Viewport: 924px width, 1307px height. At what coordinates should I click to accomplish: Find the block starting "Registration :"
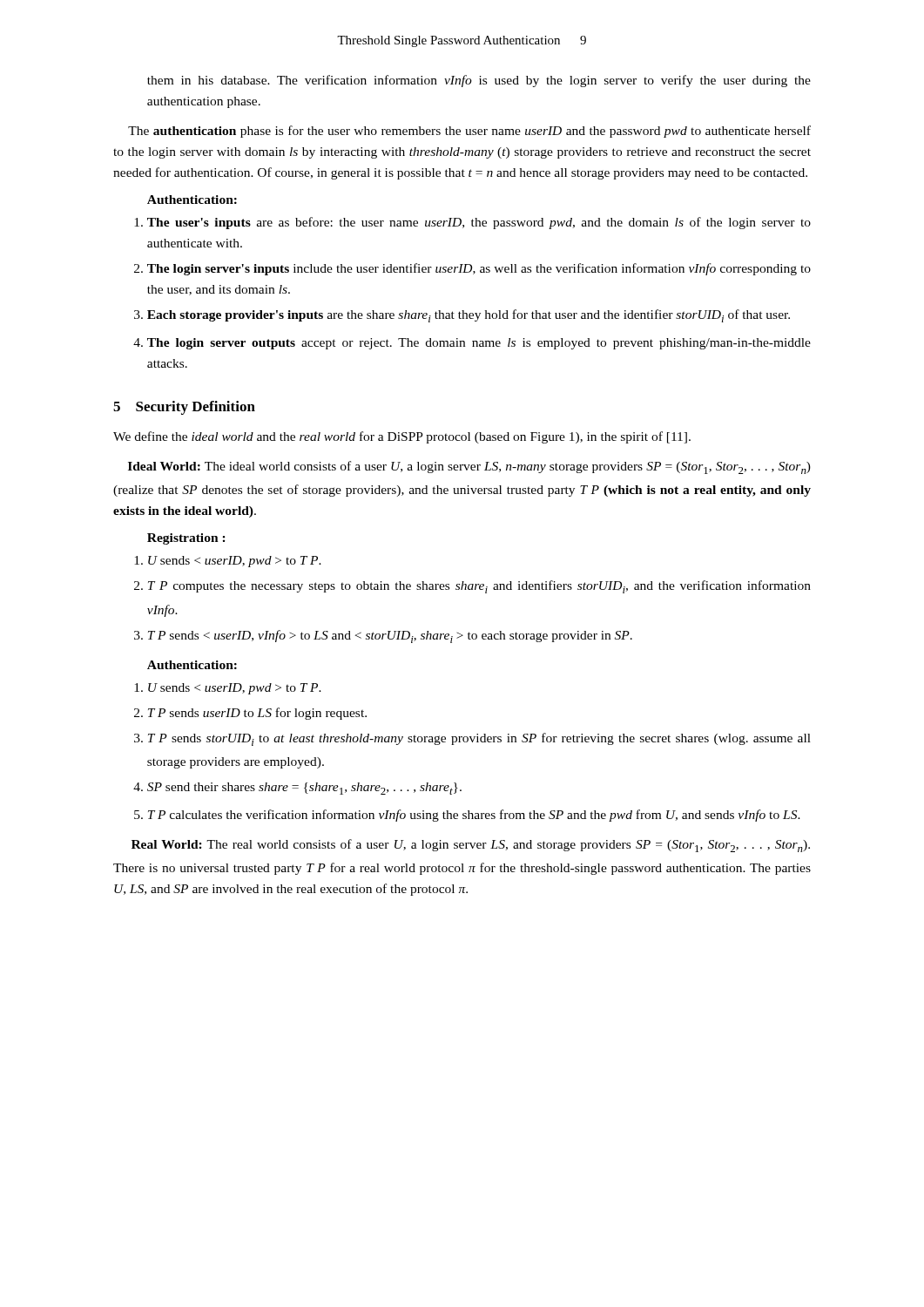187,538
